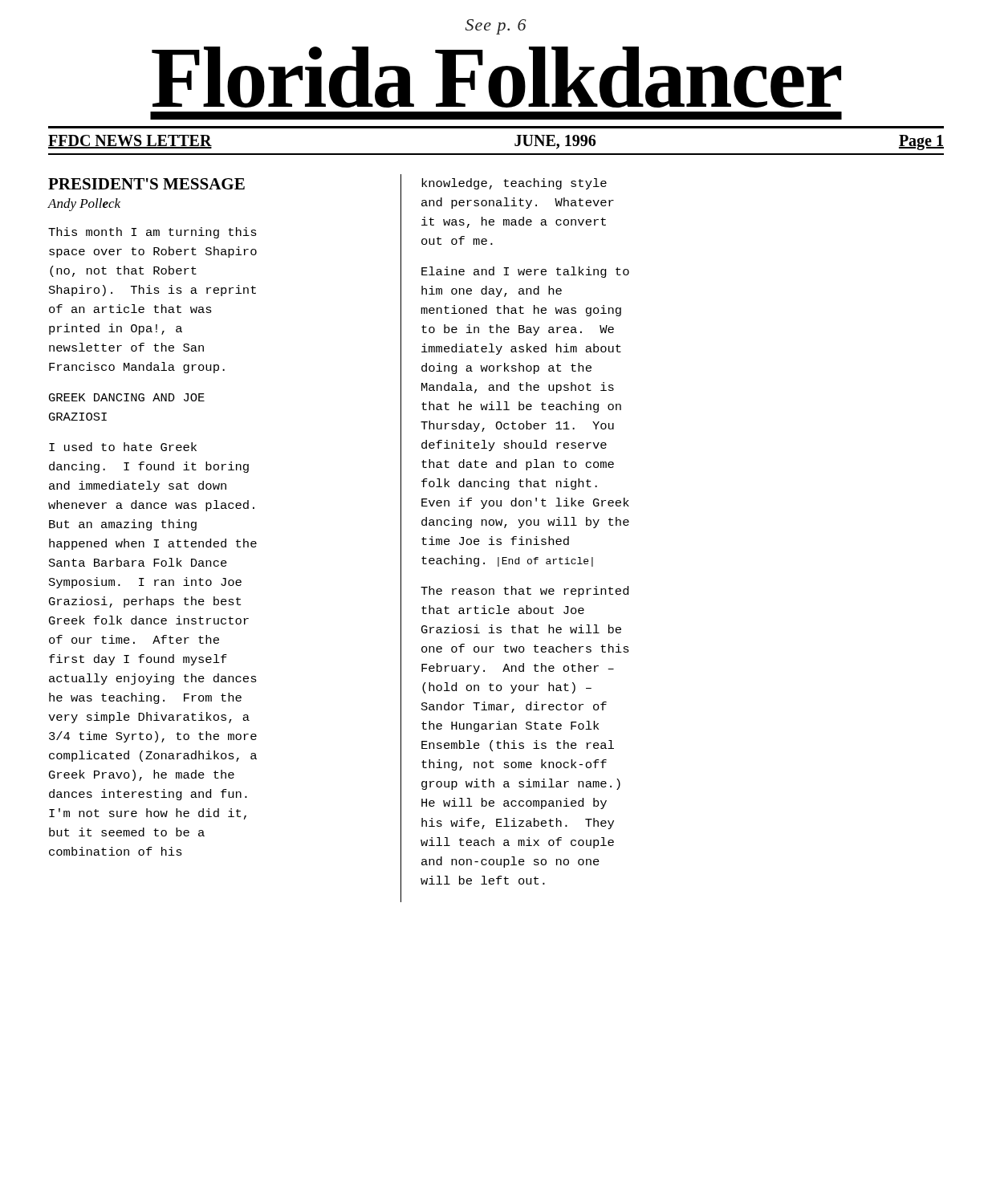Locate the section header with the text "PRESIDENT'S MESSAGE Andy"
The height and width of the screenshot is (1204, 992).
click(215, 193)
